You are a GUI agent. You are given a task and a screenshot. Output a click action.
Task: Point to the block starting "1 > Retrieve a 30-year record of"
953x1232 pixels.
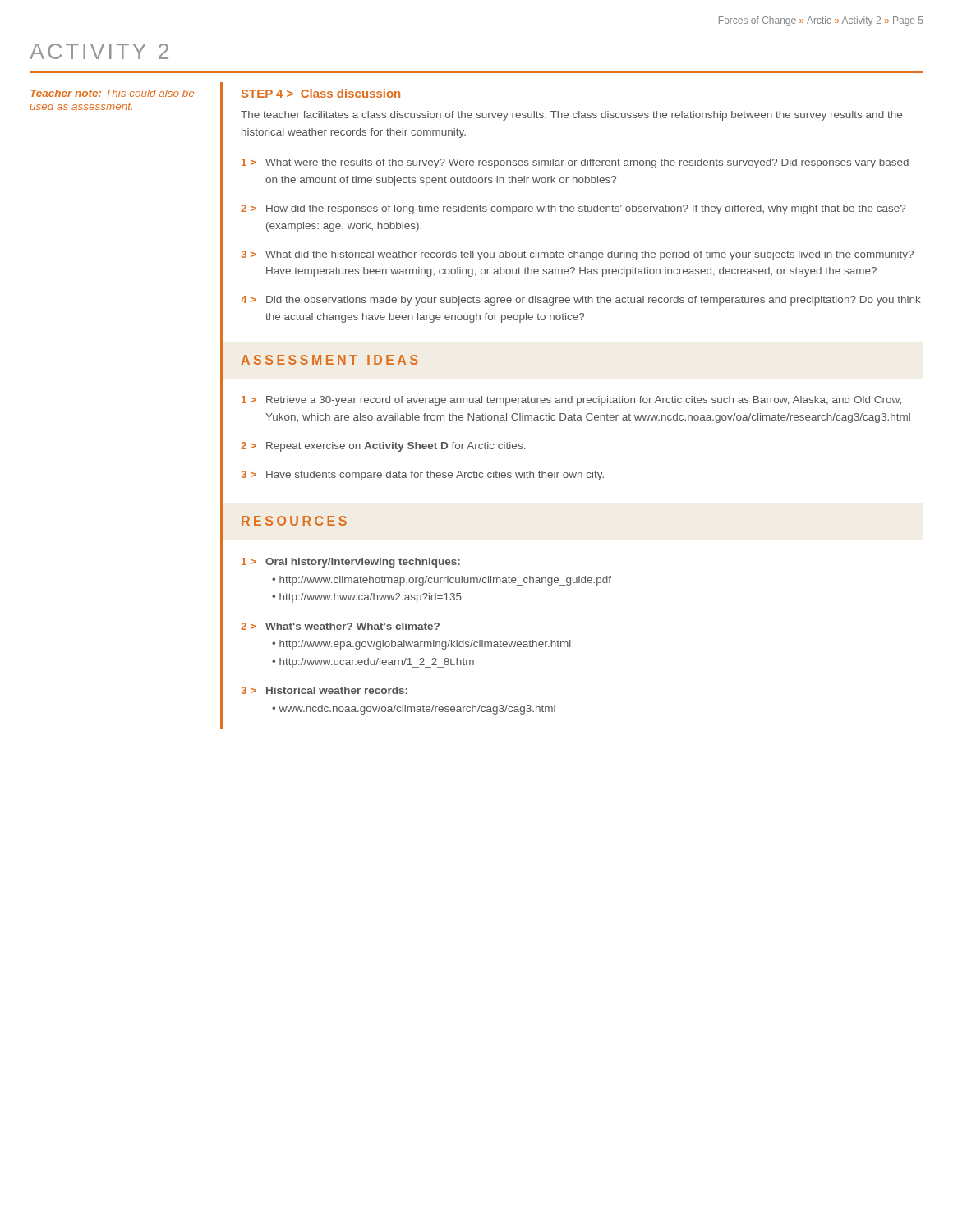[582, 409]
